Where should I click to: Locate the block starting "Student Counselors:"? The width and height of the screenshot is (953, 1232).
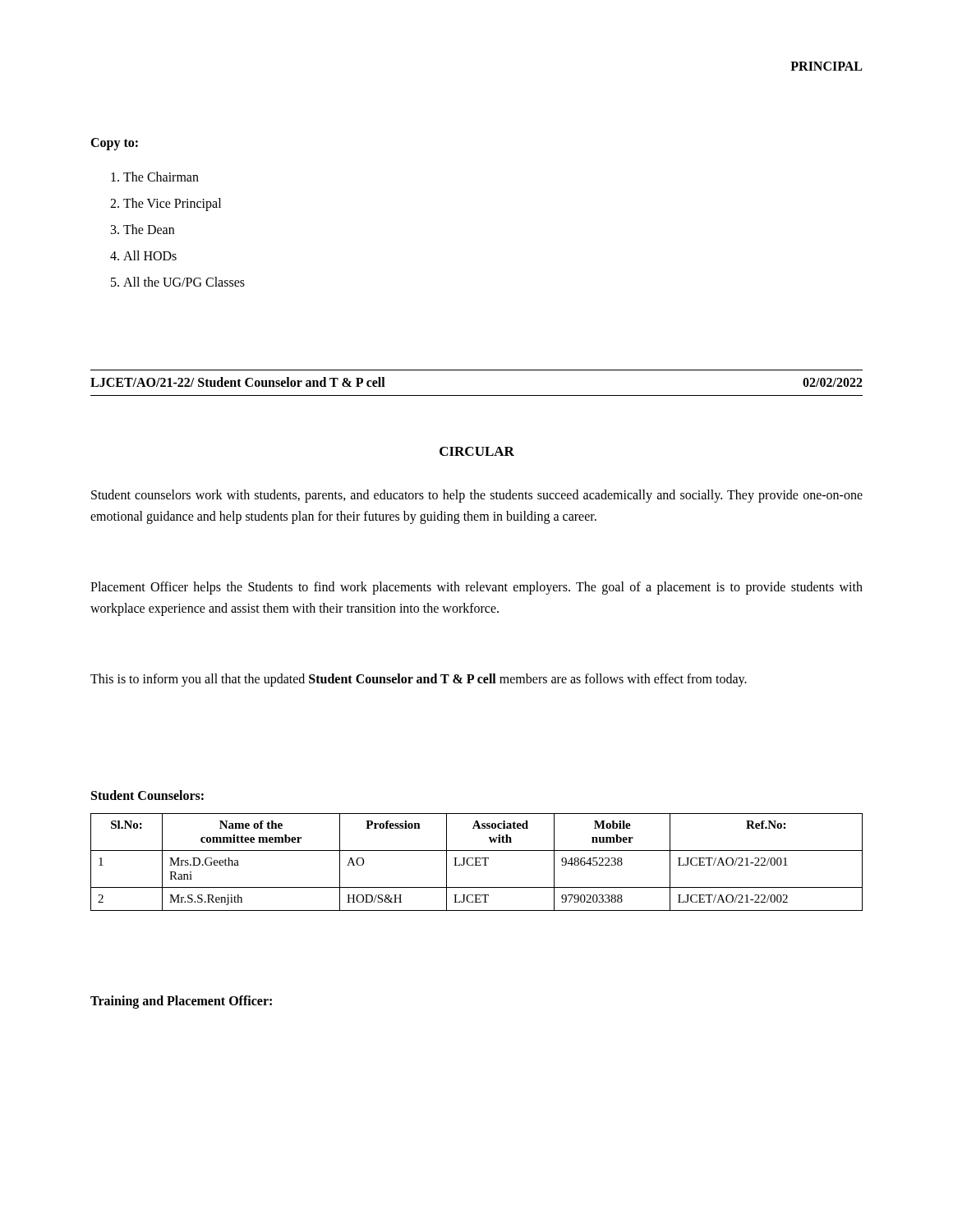(148, 795)
